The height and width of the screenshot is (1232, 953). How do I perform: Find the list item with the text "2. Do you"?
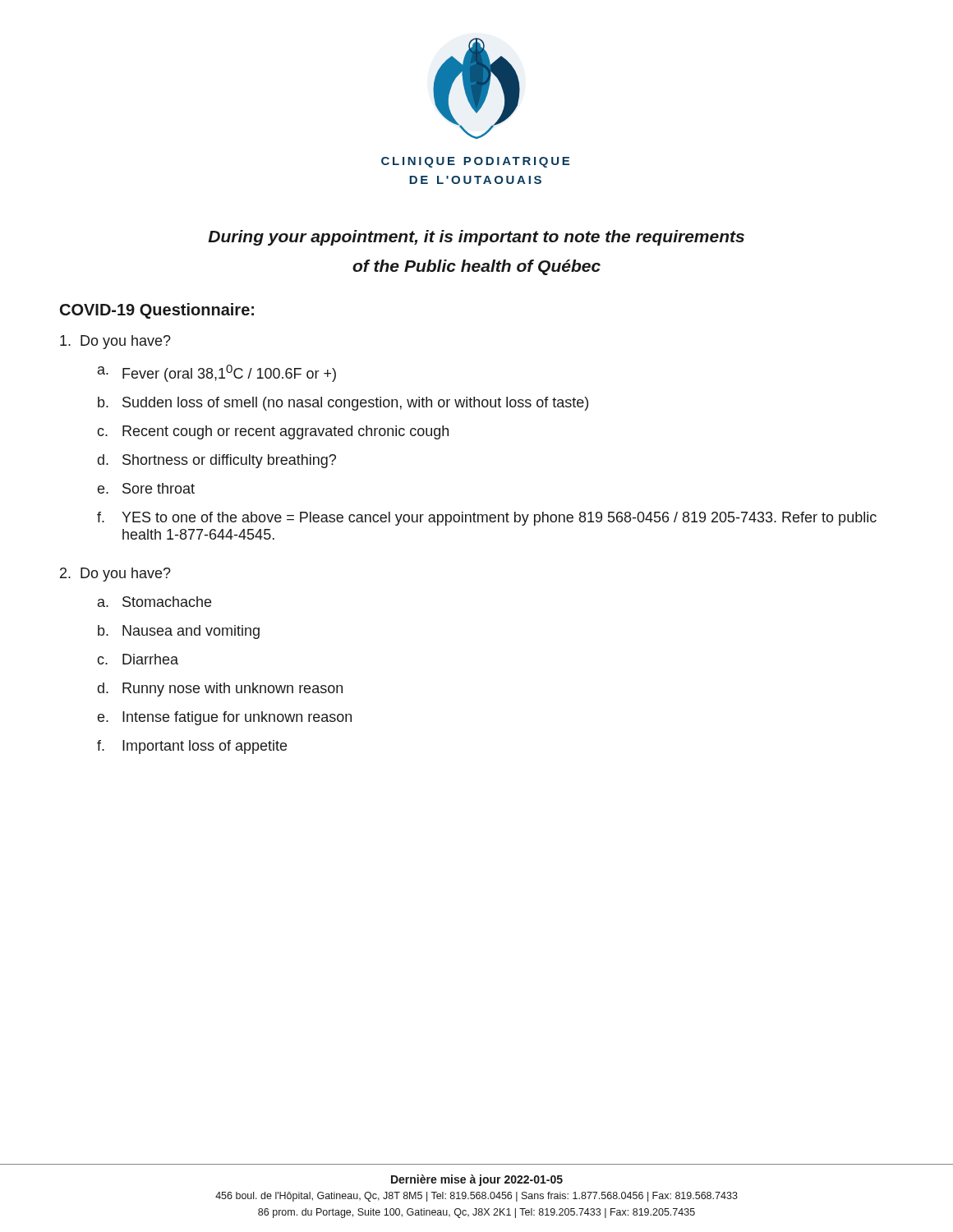point(115,573)
